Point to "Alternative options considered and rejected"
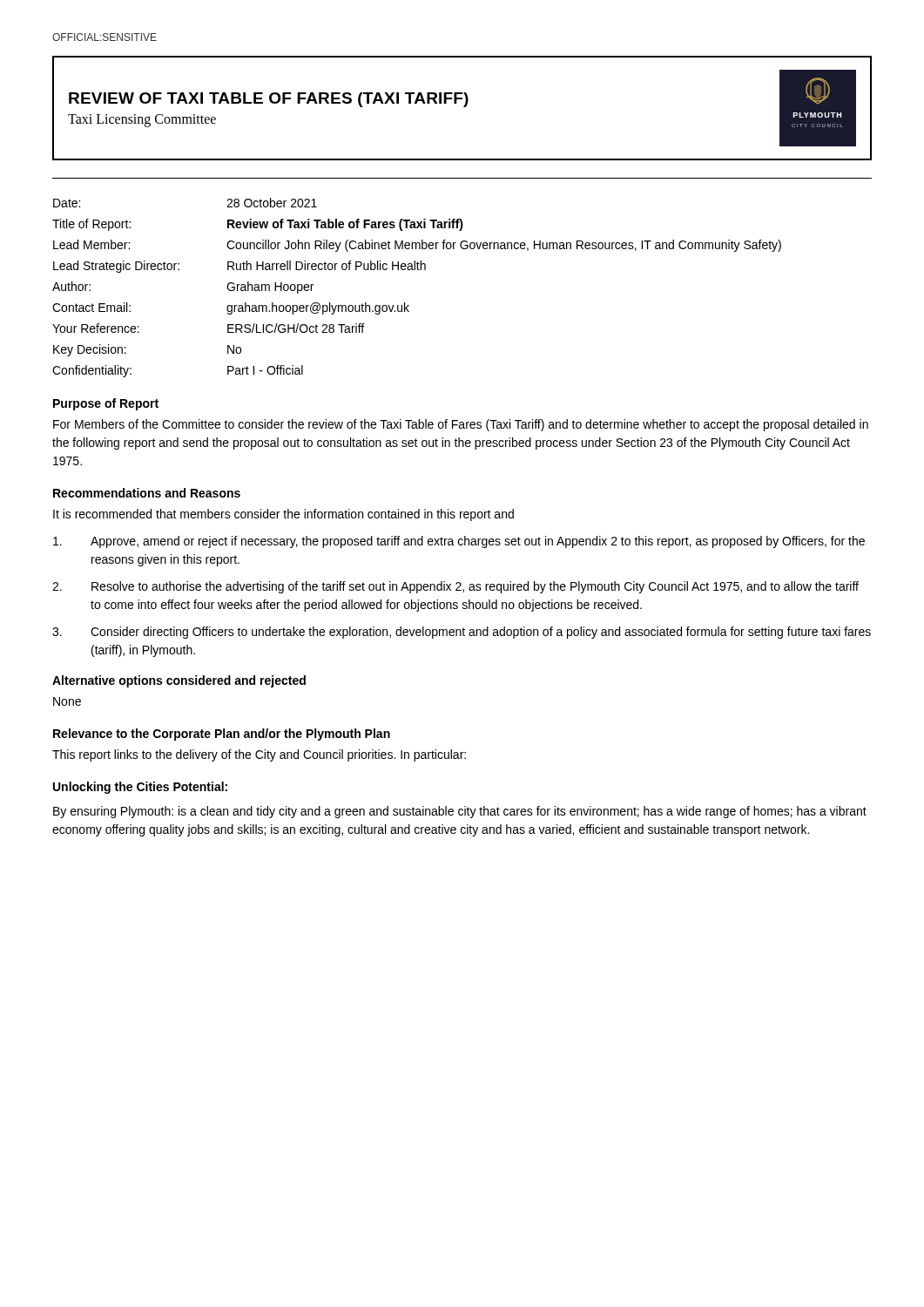Image resolution: width=924 pixels, height=1307 pixels. [179, 680]
